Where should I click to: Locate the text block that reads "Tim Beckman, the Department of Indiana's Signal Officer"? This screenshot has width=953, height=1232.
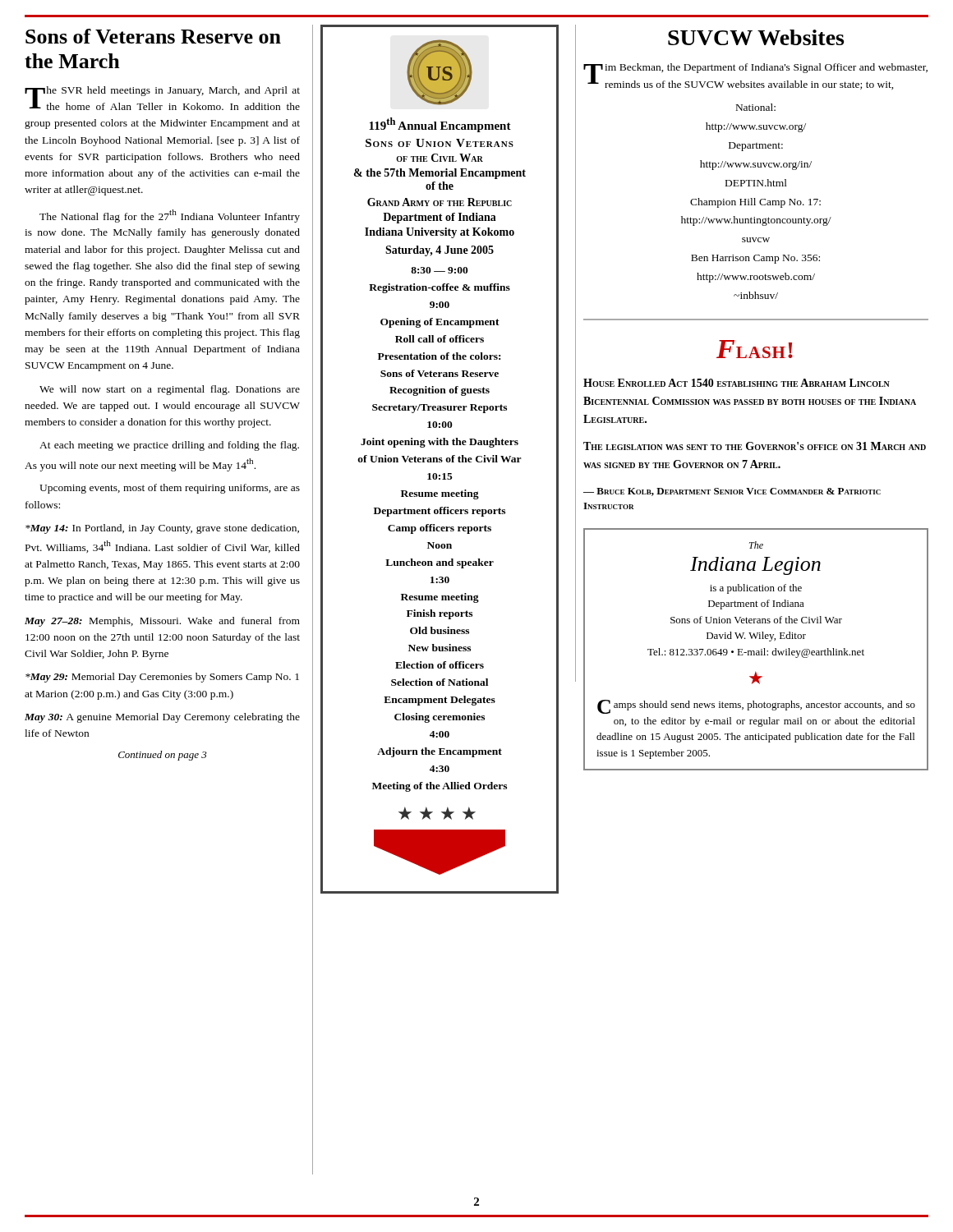tap(756, 182)
